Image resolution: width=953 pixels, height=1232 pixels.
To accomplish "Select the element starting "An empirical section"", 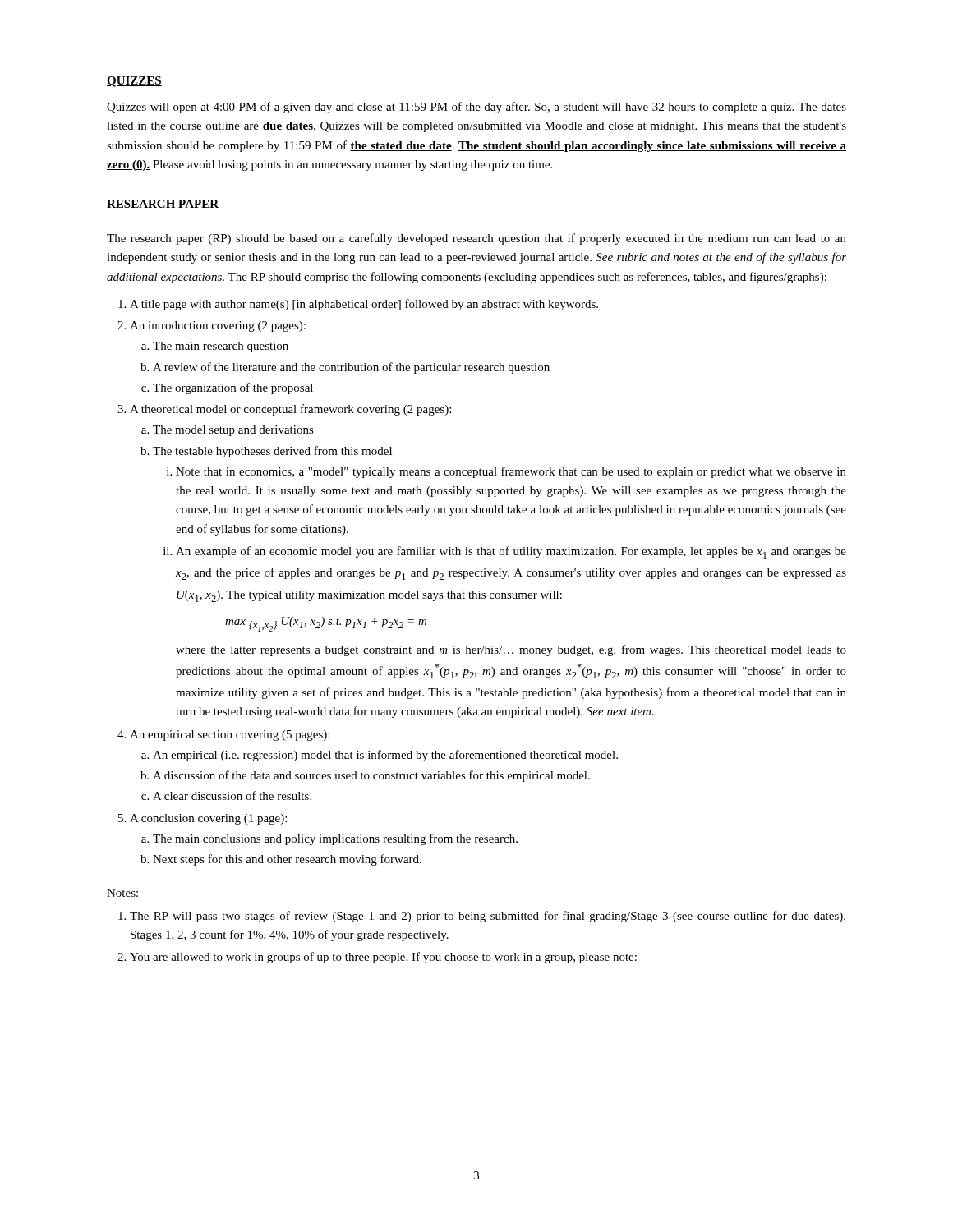I will coord(488,767).
